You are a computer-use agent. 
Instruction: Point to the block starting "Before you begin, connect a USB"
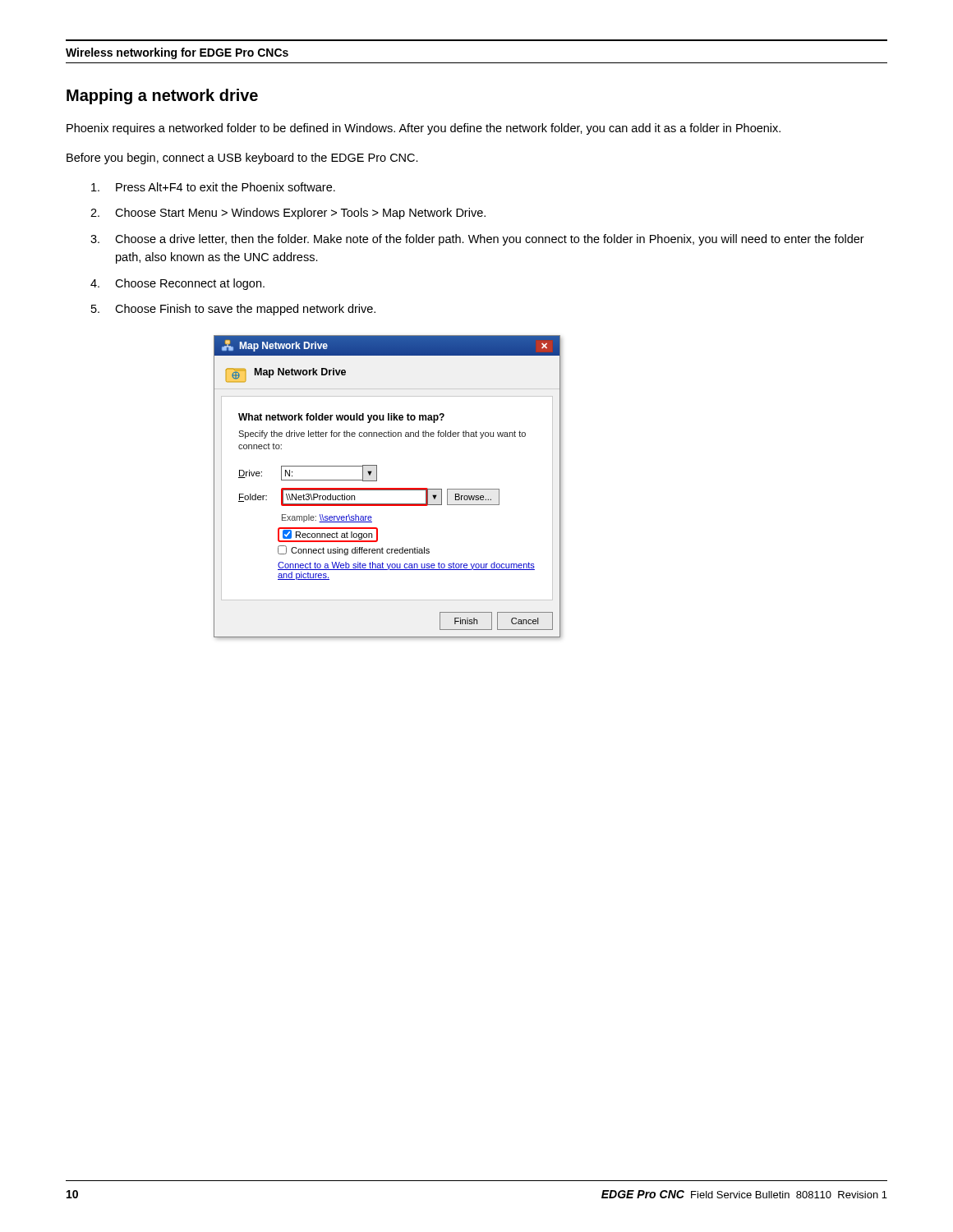pyautogui.click(x=242, y=158)
